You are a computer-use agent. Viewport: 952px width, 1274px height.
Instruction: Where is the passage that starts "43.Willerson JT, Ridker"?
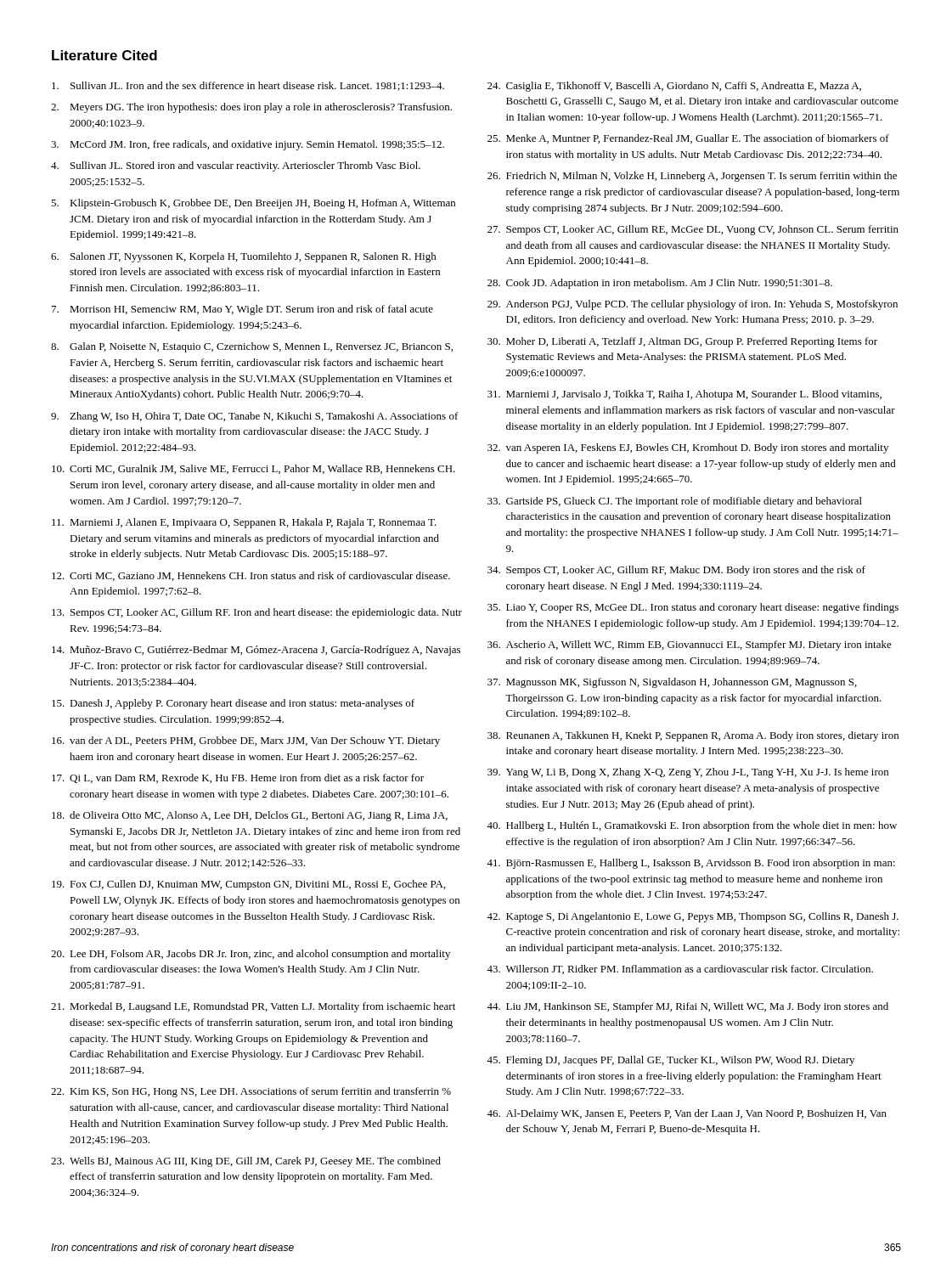click(x=694, y=978)
